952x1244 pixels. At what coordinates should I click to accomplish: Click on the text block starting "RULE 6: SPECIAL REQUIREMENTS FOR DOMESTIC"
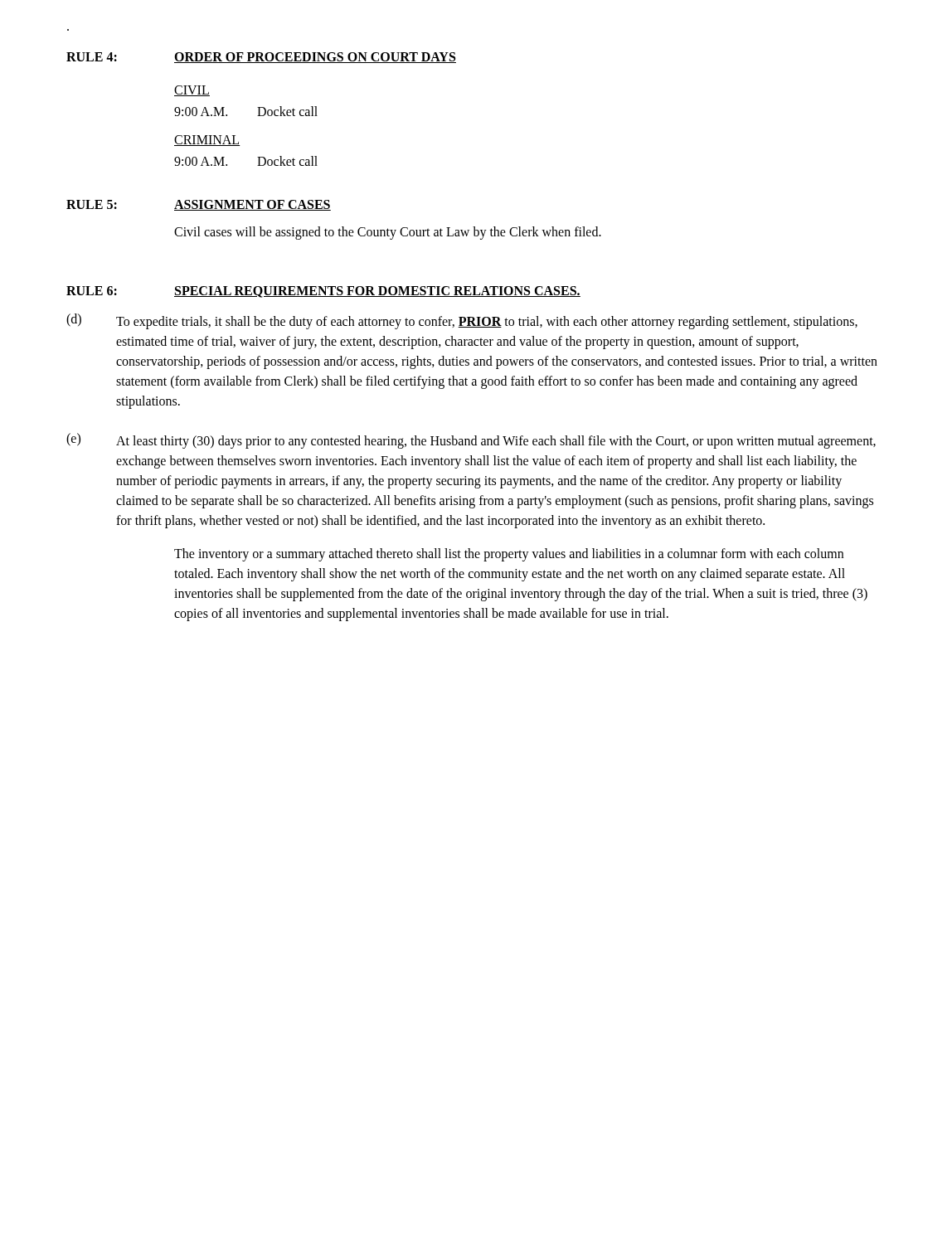coord(476,291)
